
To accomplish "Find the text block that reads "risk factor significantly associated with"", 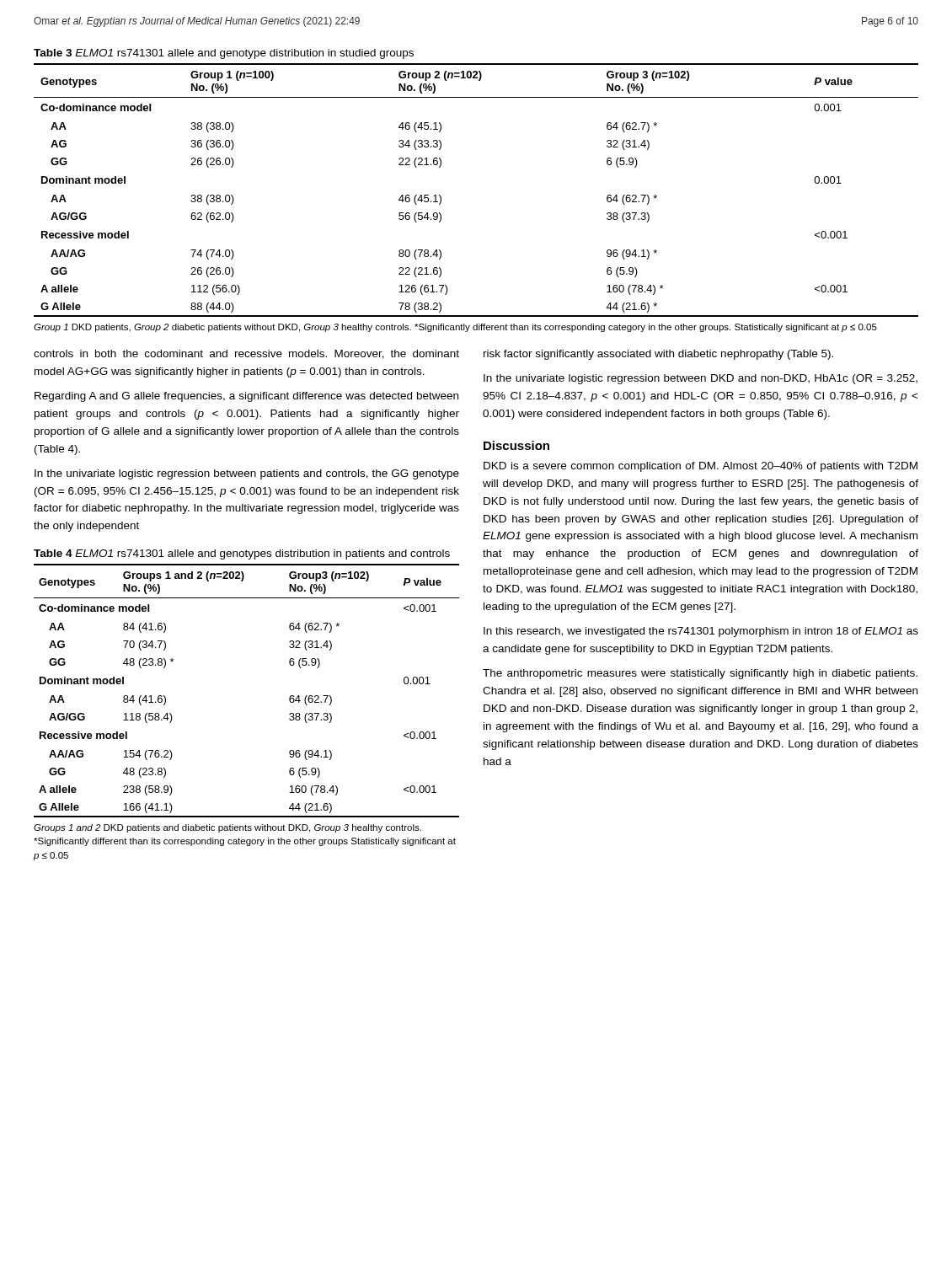I will [x=658, y=354].
